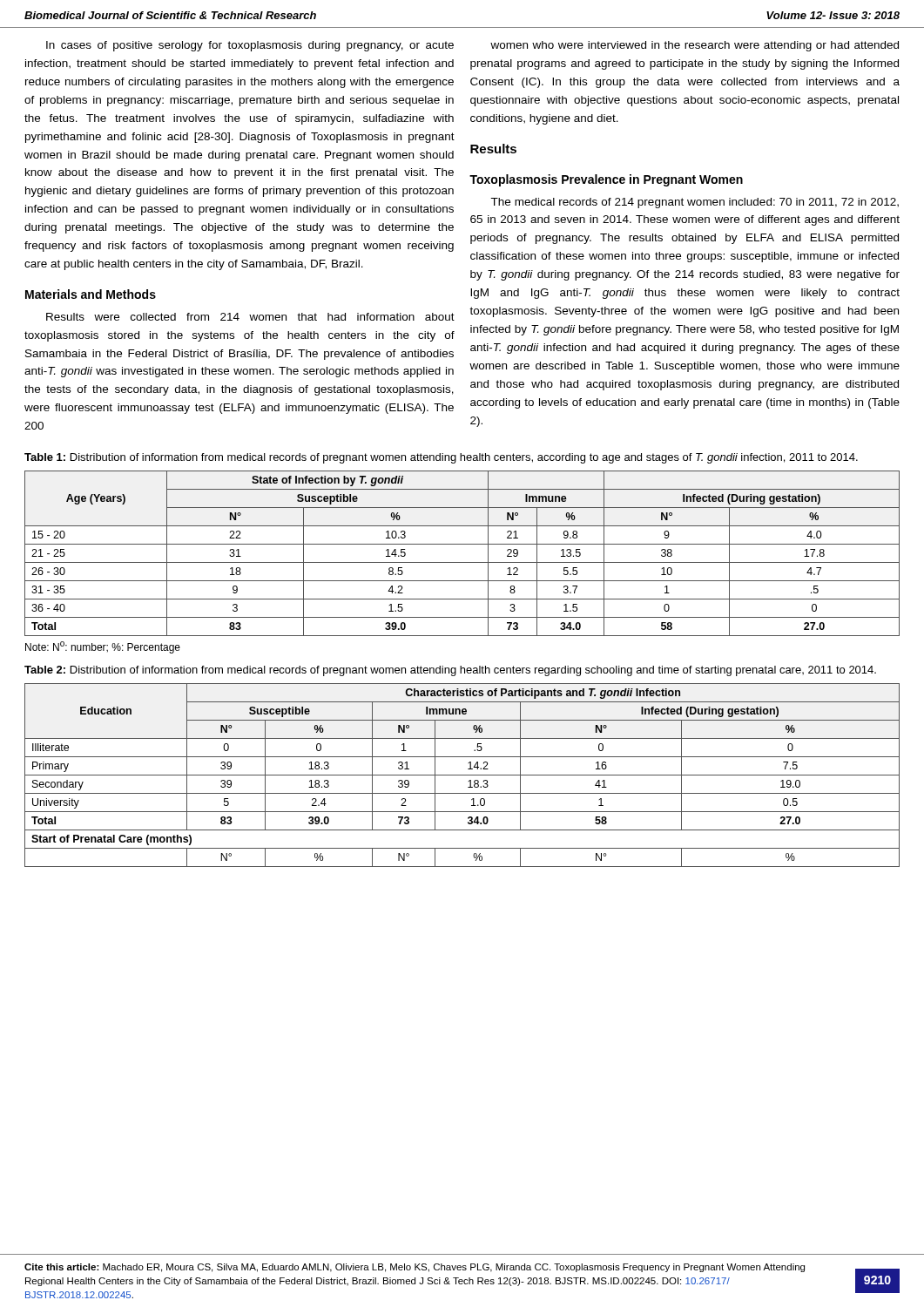Viewport: 924px width, 1307px height.
Task: Locate the footnote that says "Note: No: number; %: Percentage"
Action: (102, 646)
